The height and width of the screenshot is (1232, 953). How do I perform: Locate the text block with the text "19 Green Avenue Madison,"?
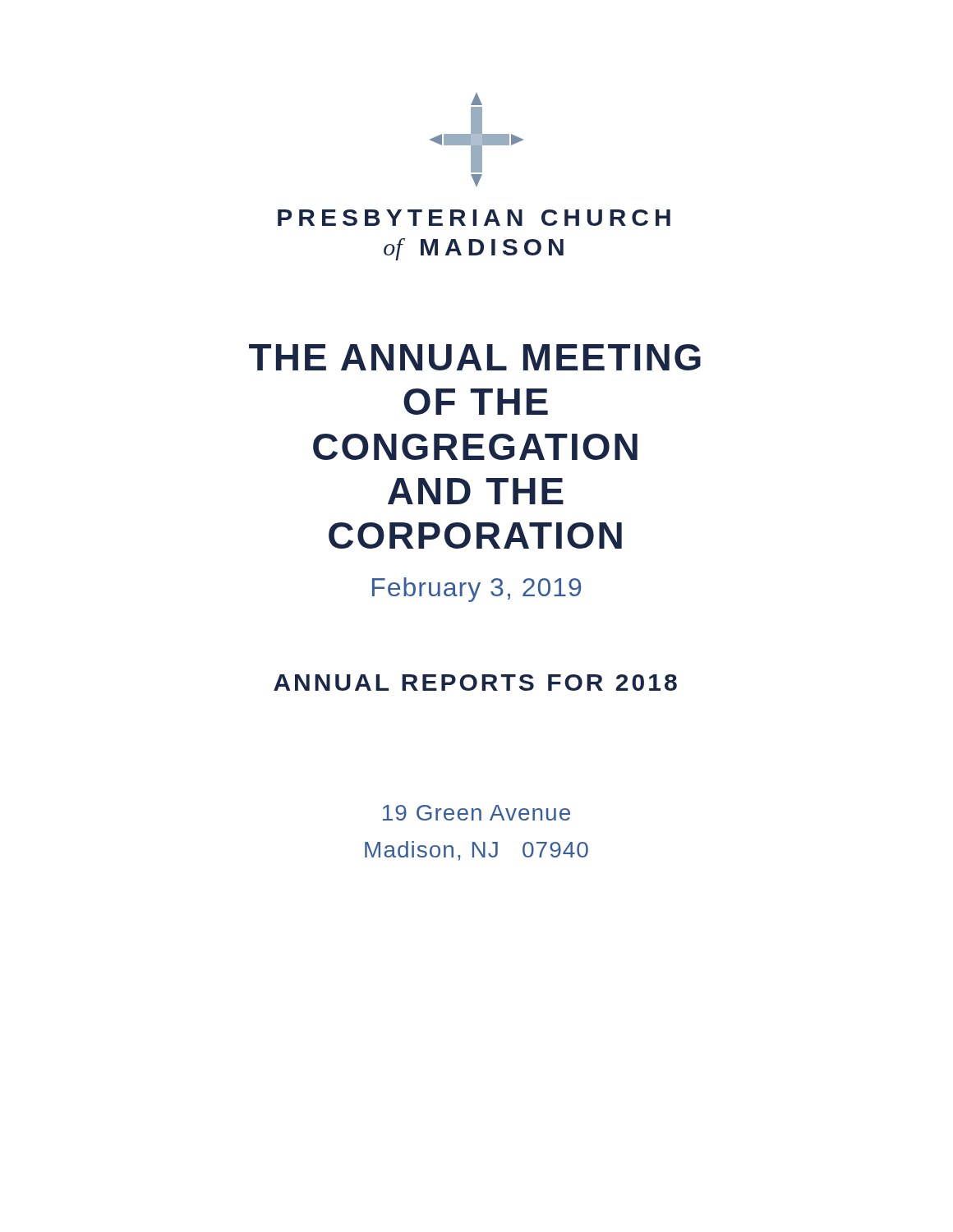click(476, 832)
